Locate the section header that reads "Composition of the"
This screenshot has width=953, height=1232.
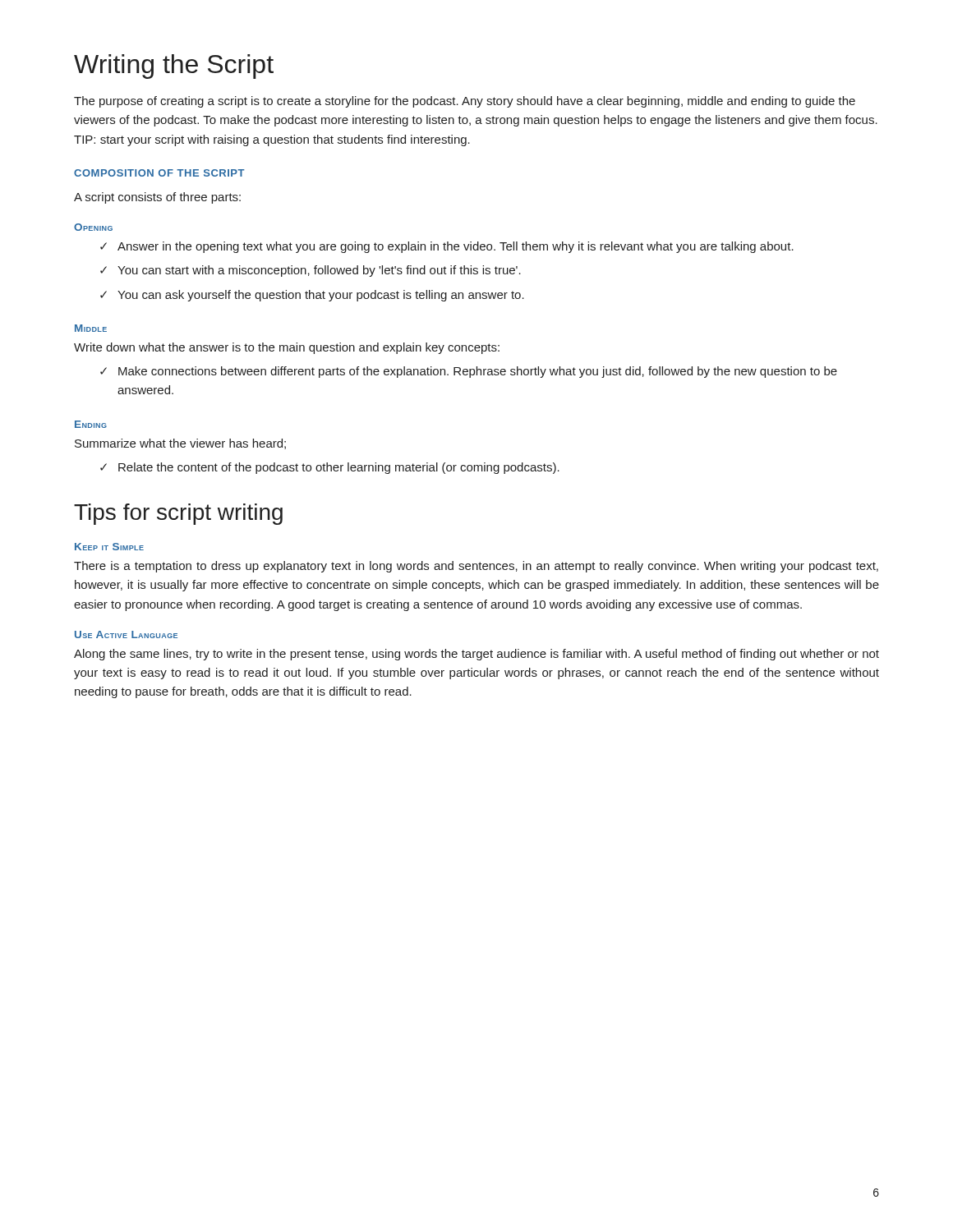[159, 173]
